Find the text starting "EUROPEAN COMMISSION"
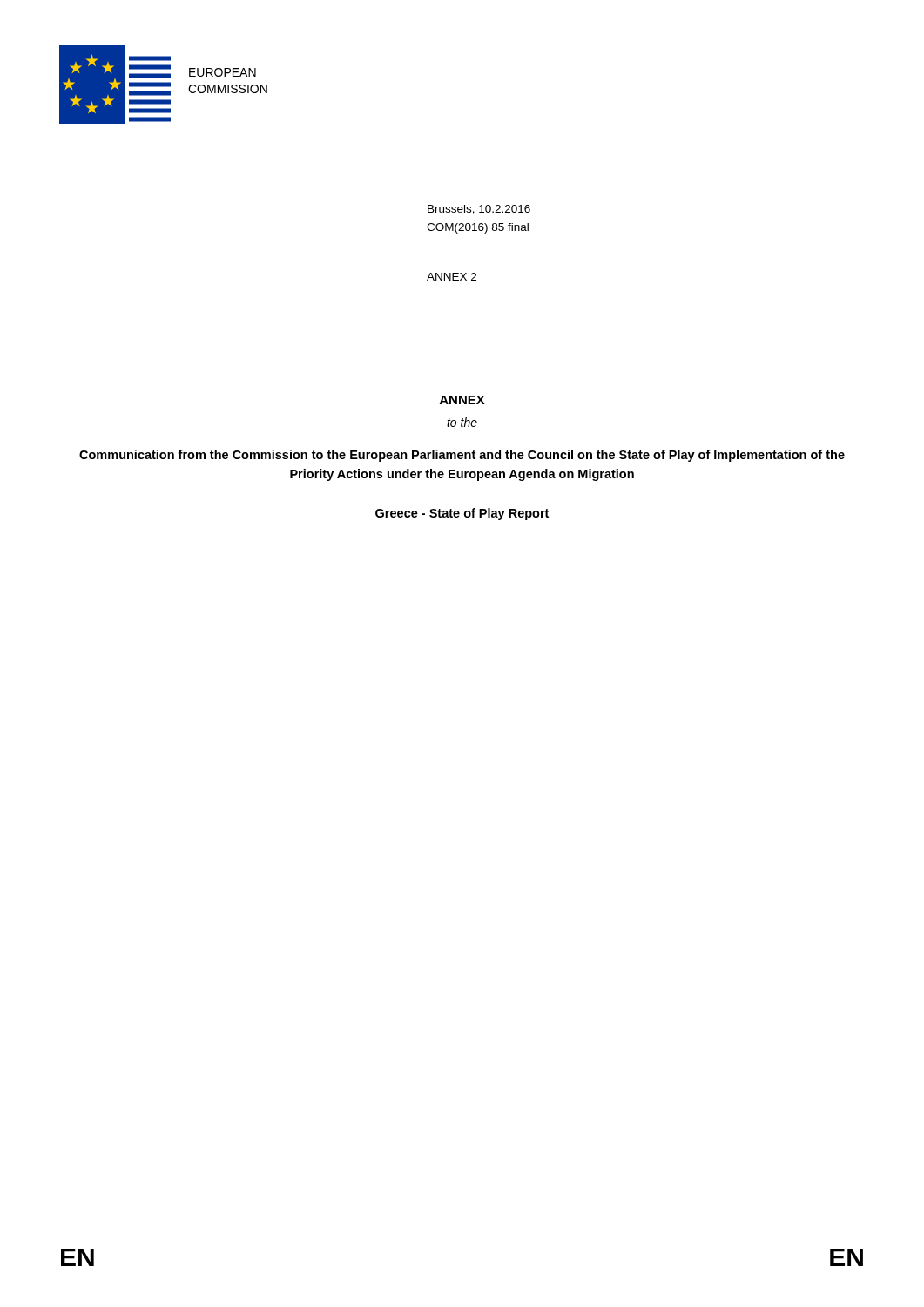Screen dimensions: 1307x924 228,81
